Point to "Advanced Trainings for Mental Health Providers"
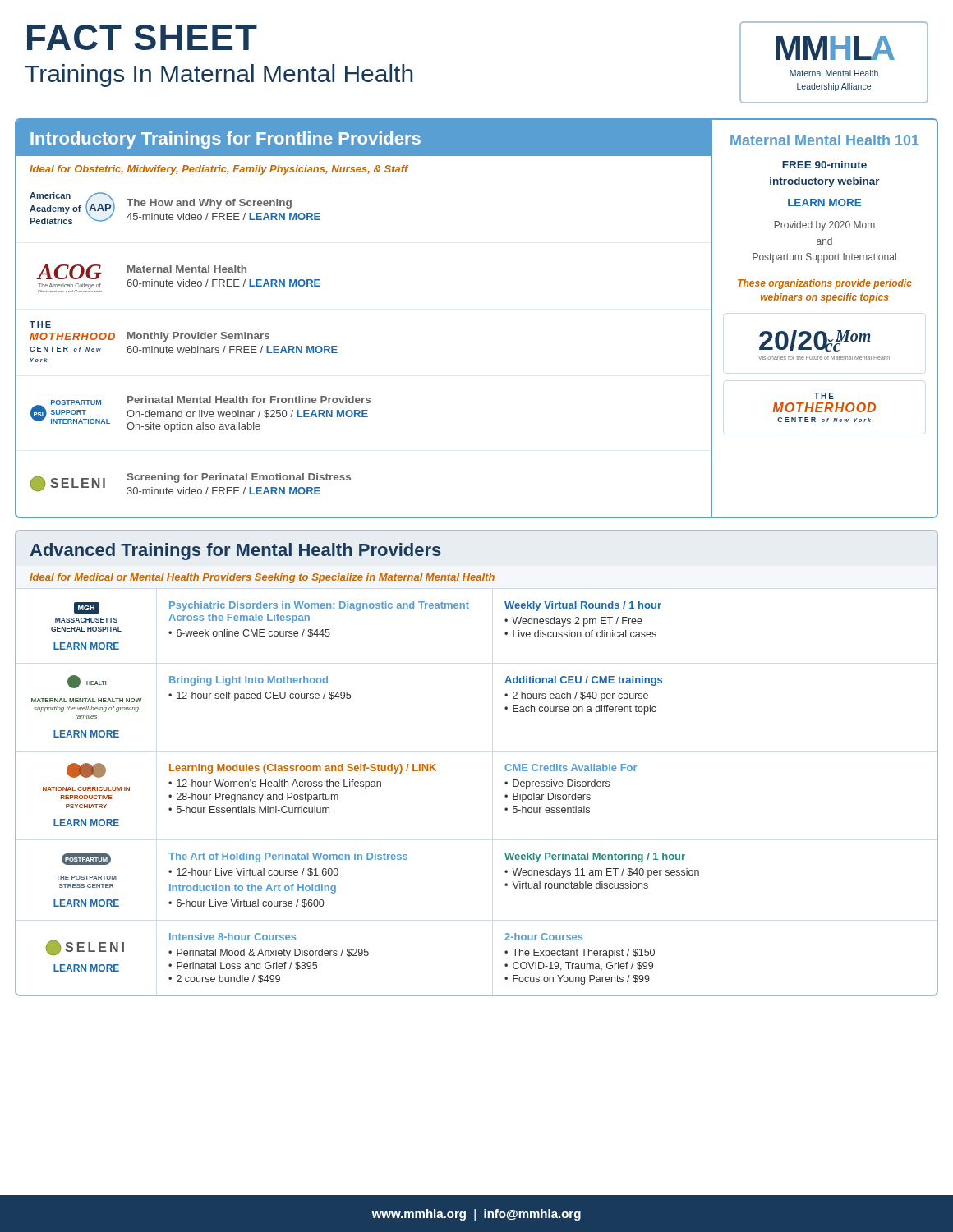This screenshot has height=1232, width=953. tap(235, 549)
